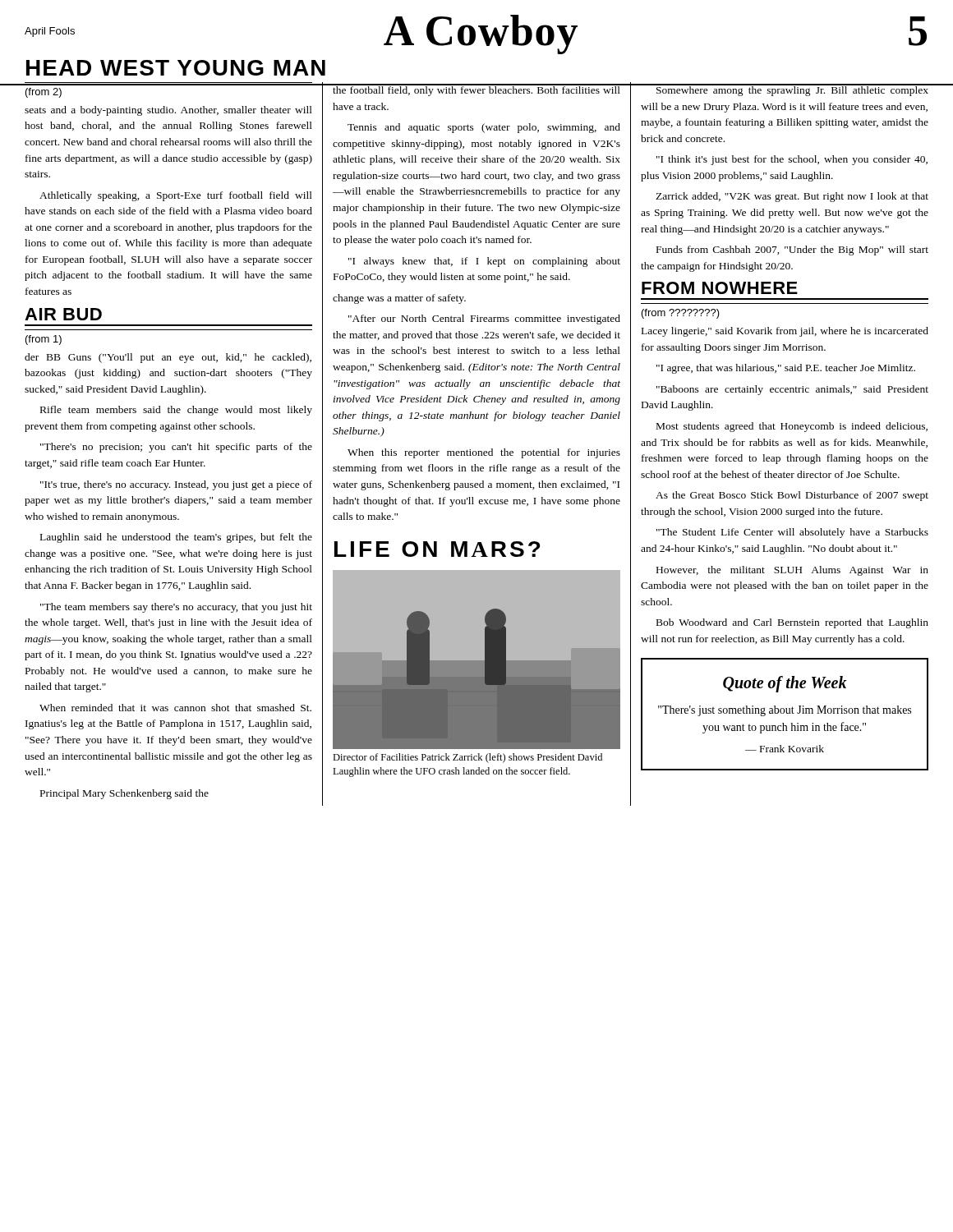Screen dimensions: 1232x953
Task: Click where it says "AIR BUD"
Action: (64, 314)
